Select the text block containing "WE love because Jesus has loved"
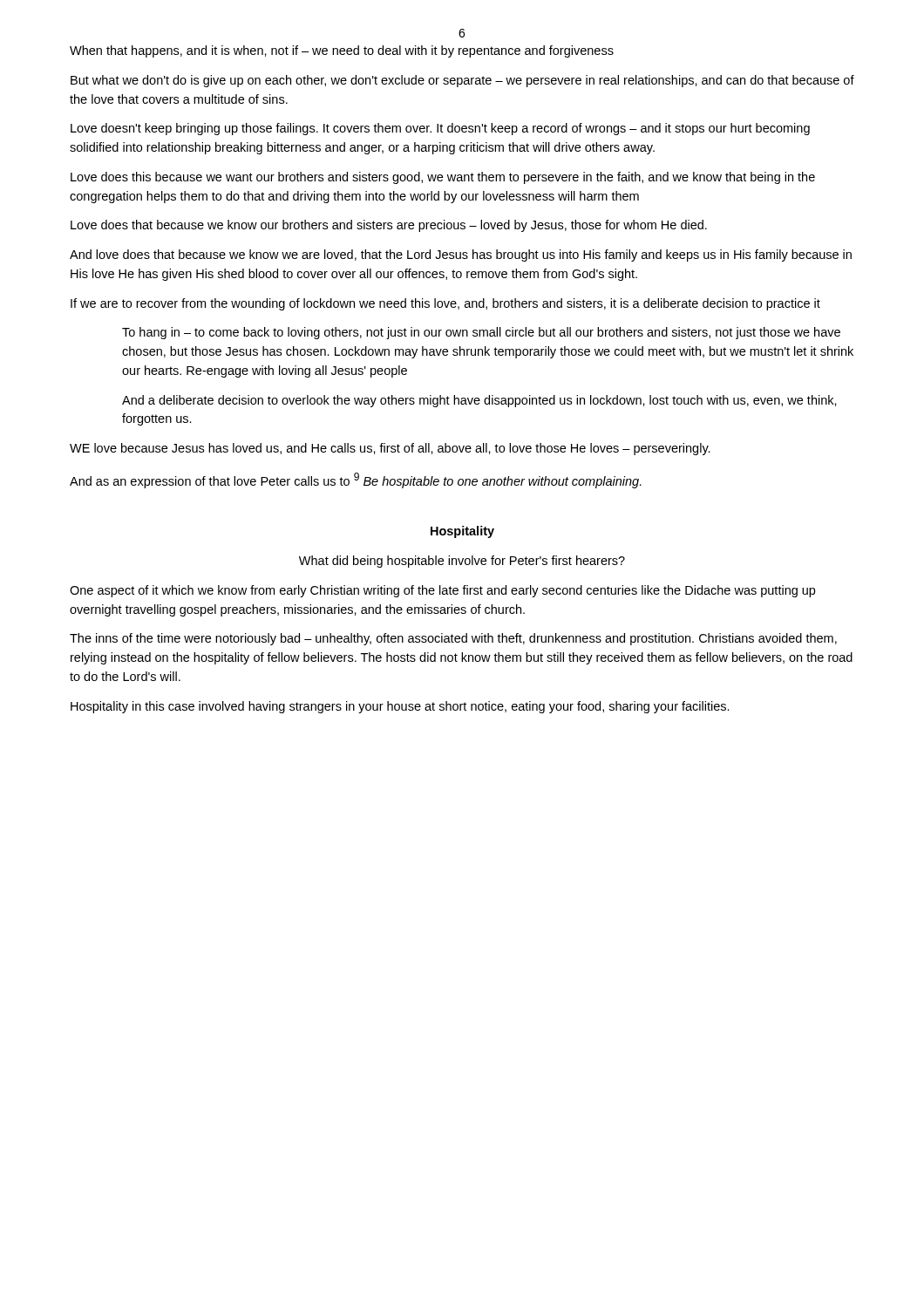This screenshot has height=1308, width=924. point(462,449)
